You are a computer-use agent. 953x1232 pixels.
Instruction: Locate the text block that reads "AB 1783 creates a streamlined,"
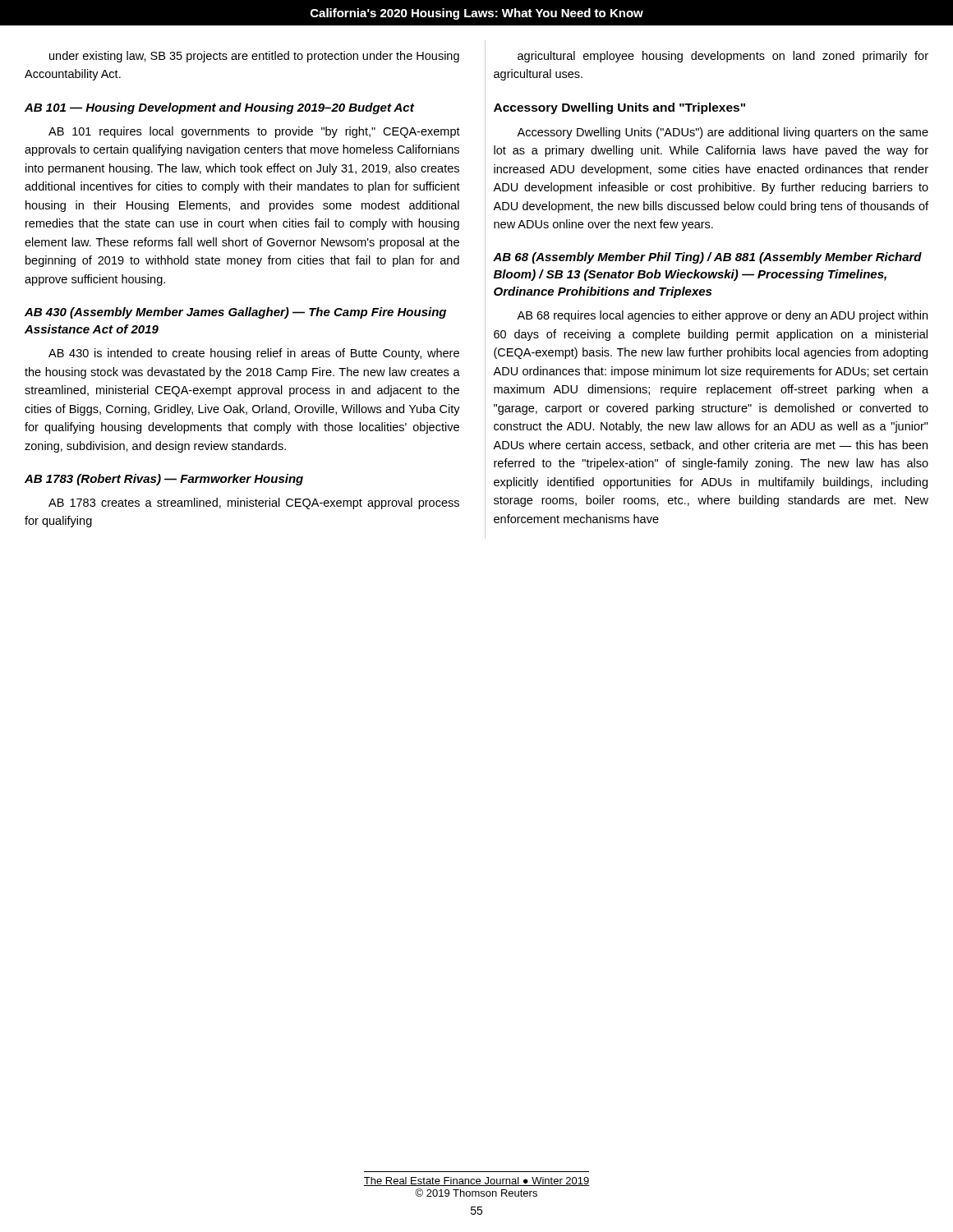point(242,512)
